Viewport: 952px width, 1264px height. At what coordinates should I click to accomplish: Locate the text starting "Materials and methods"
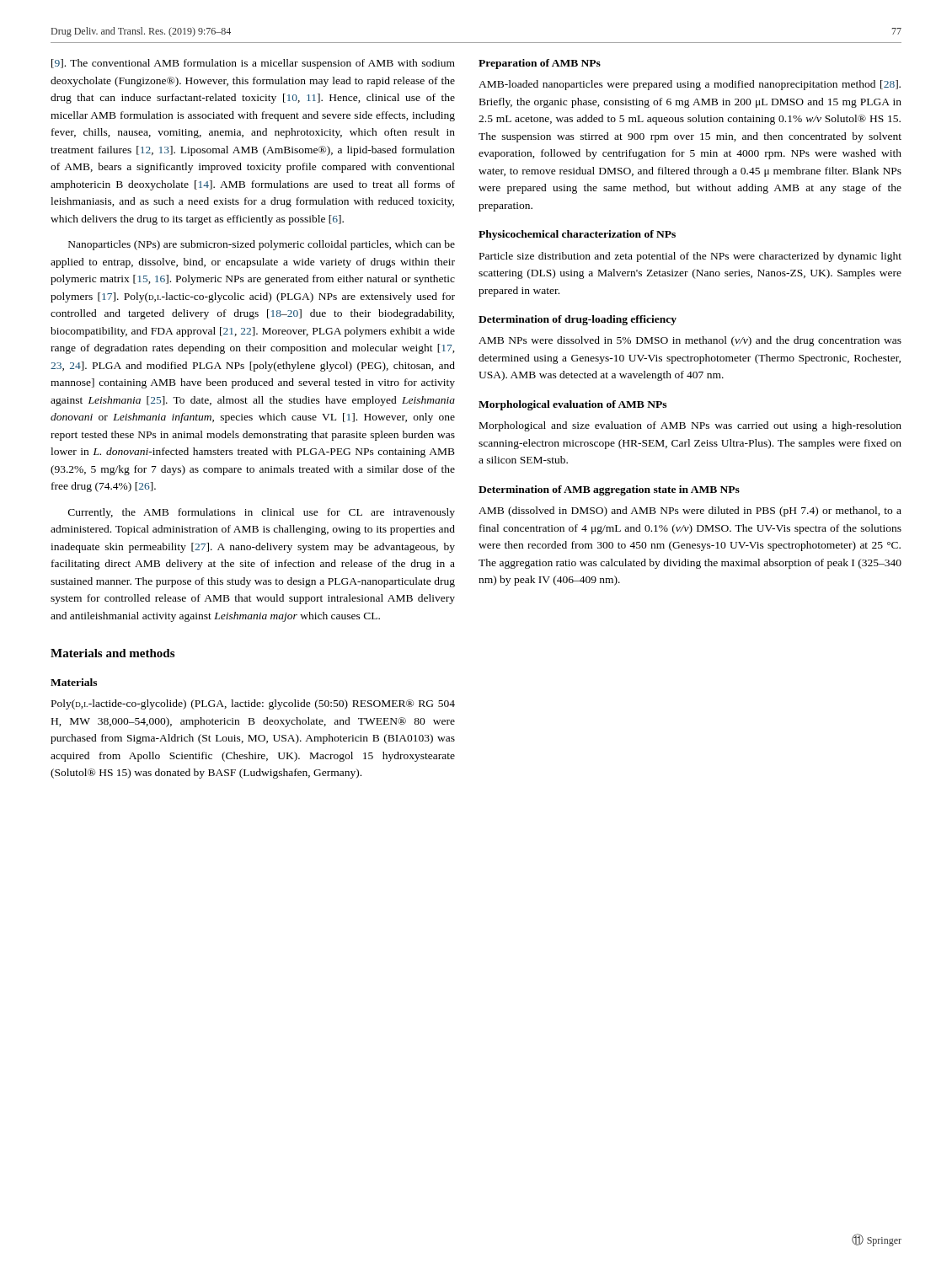coord(113,653)
